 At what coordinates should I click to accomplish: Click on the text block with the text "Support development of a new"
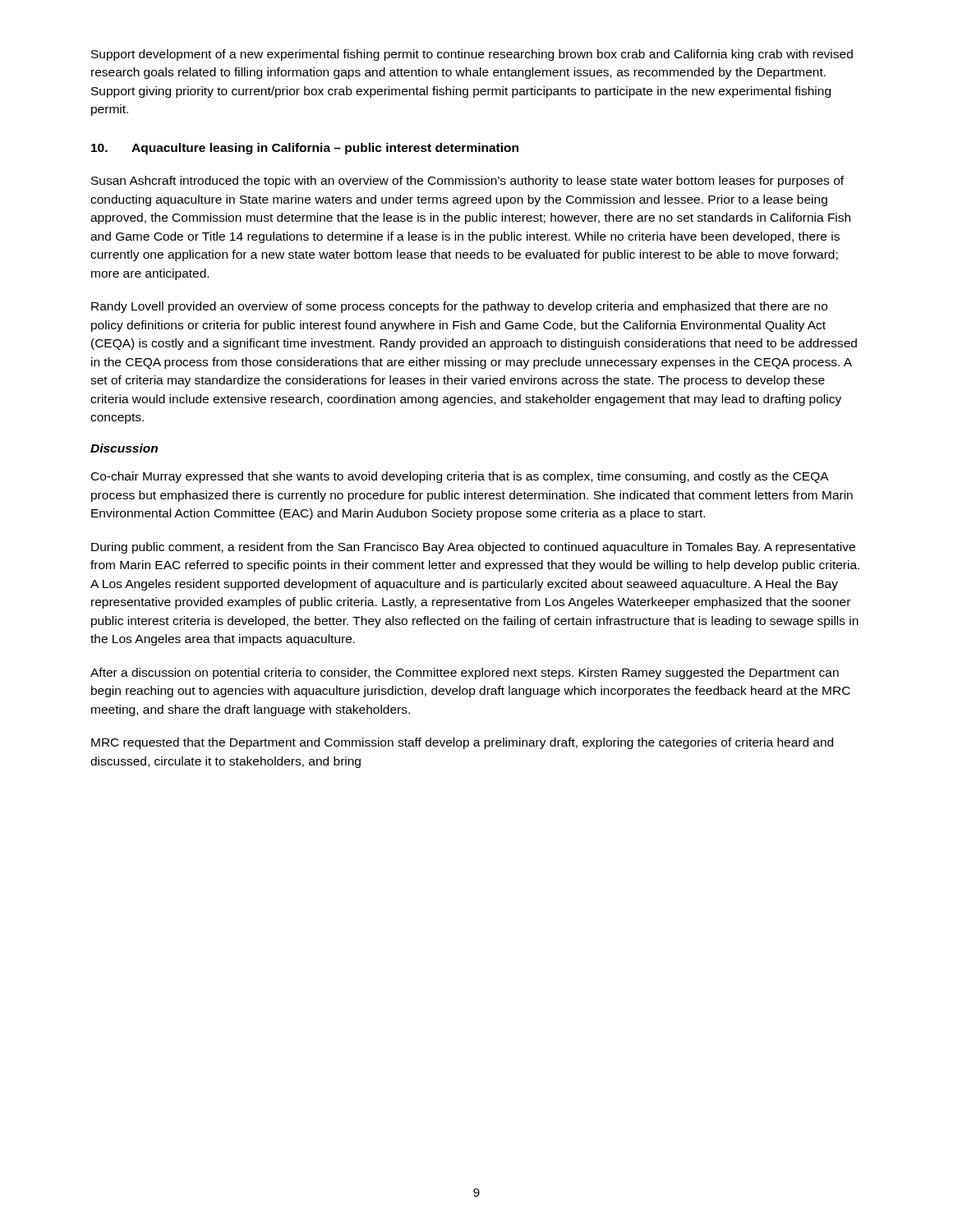click(x=472, y=81)
